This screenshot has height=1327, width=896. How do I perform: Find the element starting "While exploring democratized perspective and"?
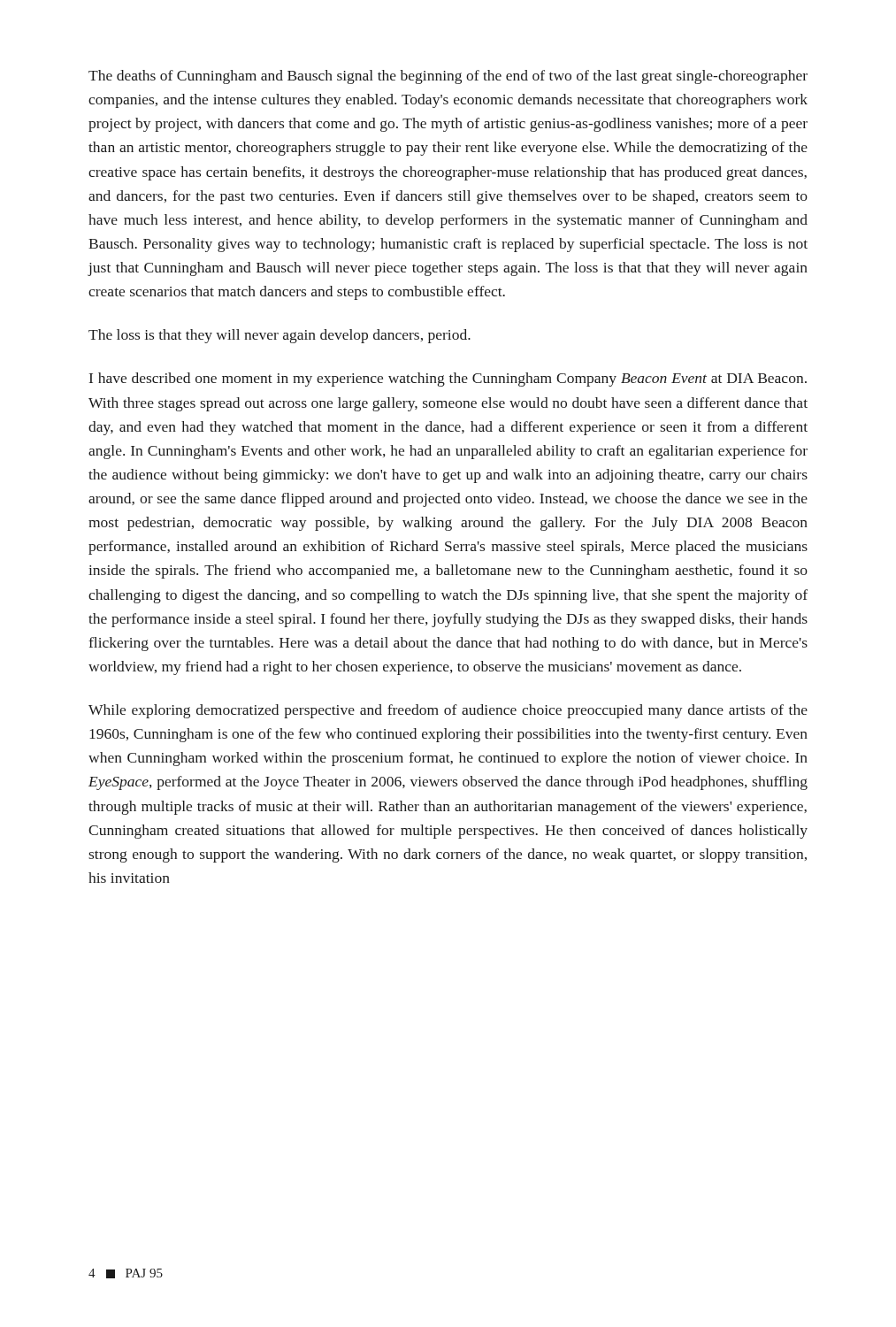[x=448, y=793]
